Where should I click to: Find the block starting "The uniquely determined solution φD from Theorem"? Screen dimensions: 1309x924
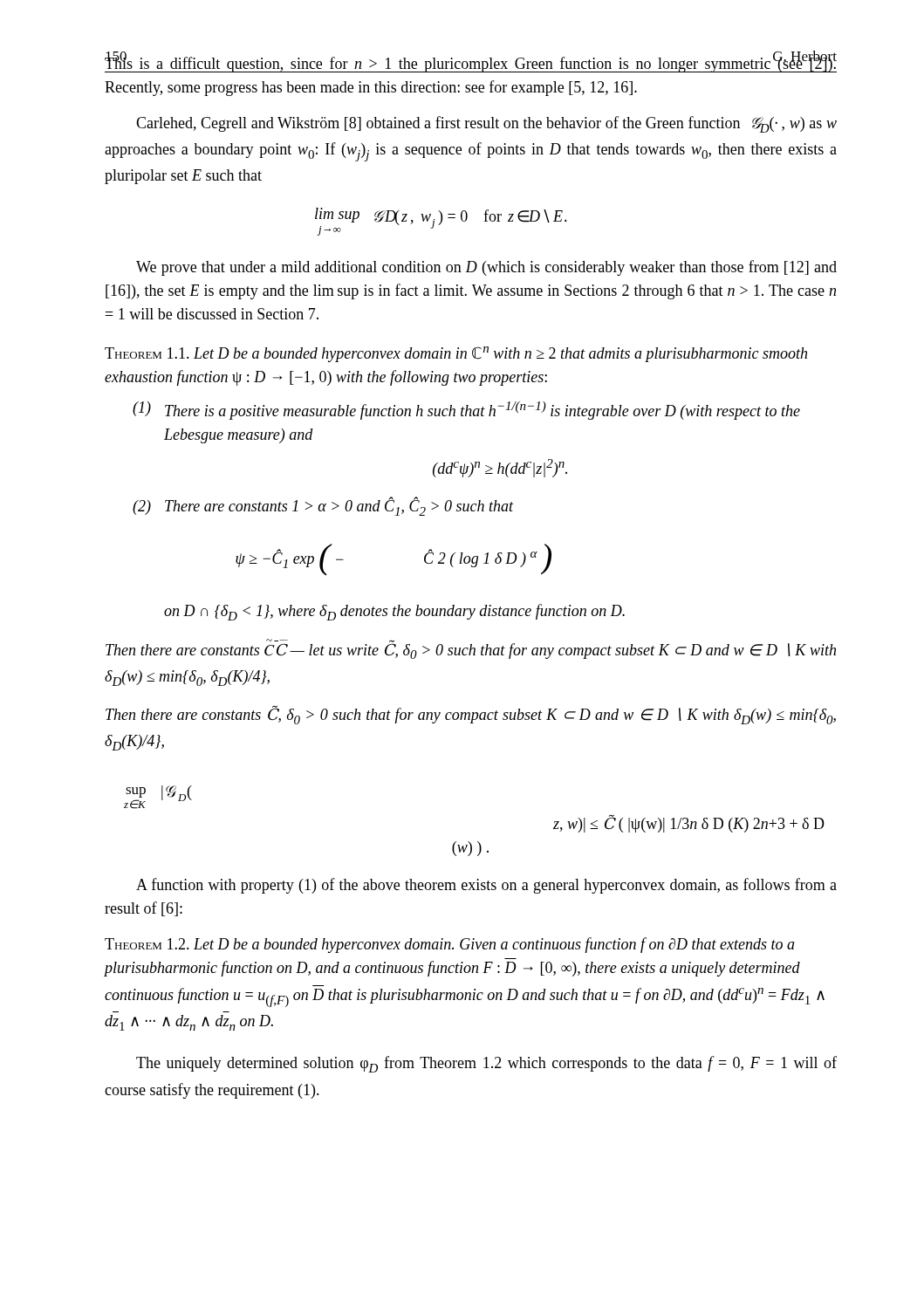471,1076
